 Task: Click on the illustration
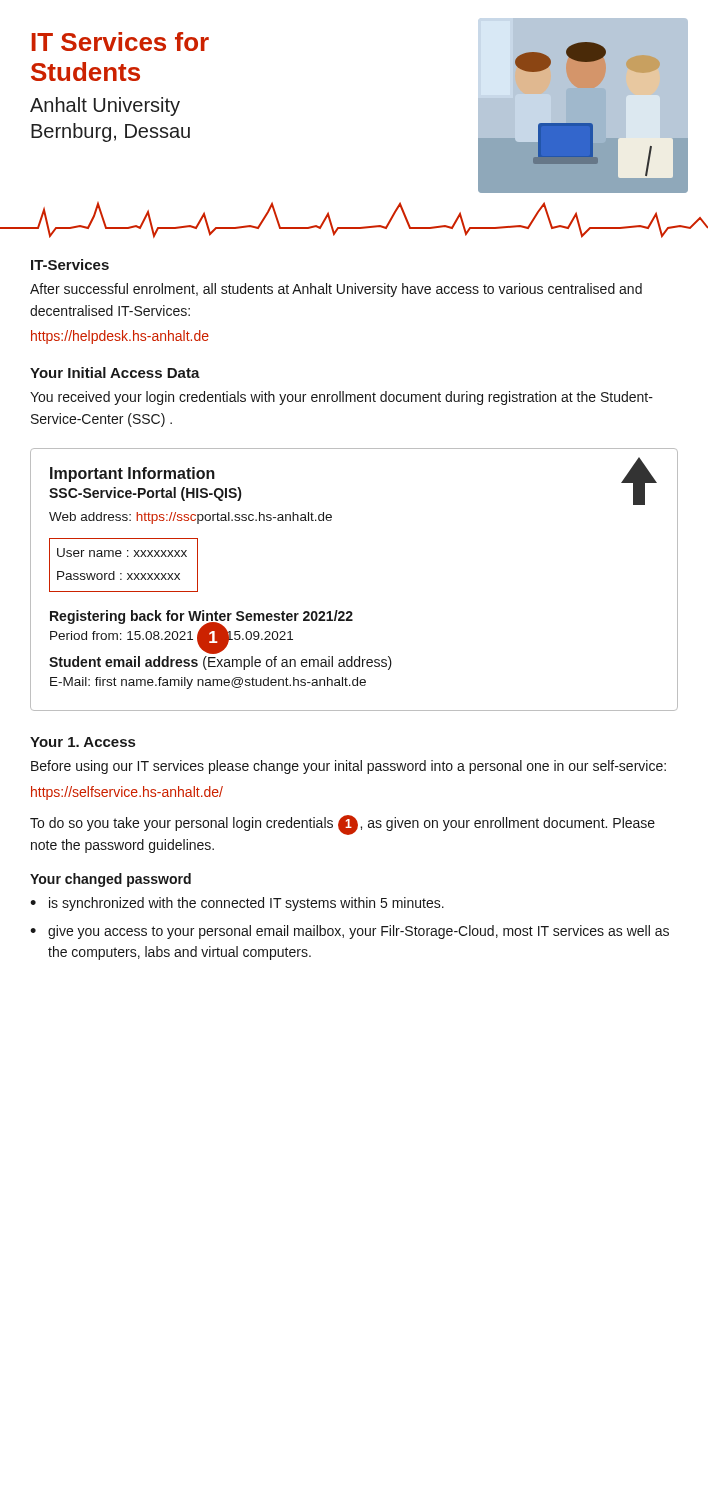tap(354, 222)
